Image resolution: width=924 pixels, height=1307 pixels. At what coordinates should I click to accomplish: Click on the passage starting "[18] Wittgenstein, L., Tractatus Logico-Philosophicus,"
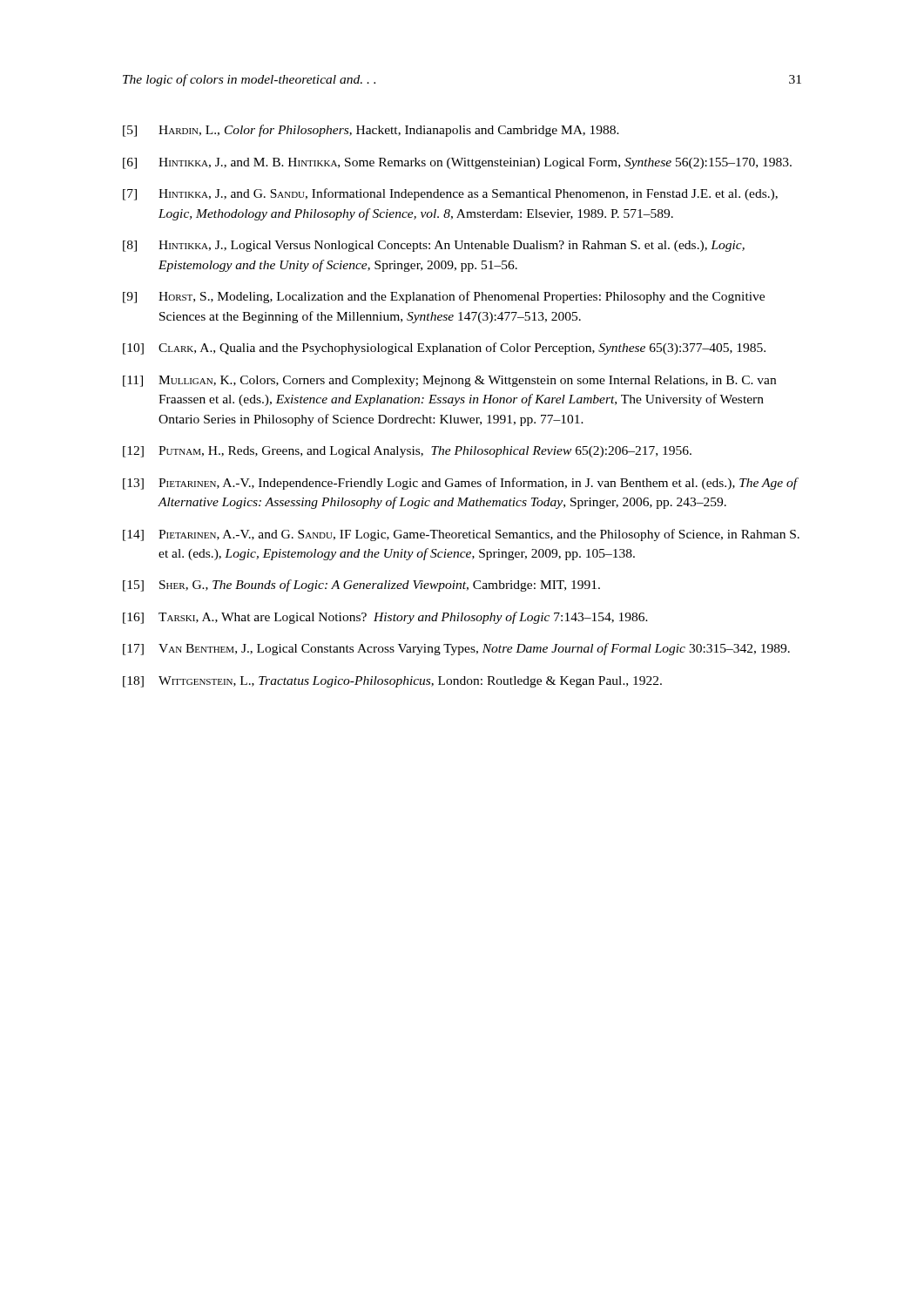pyautogui.click(x=462, y=681)
